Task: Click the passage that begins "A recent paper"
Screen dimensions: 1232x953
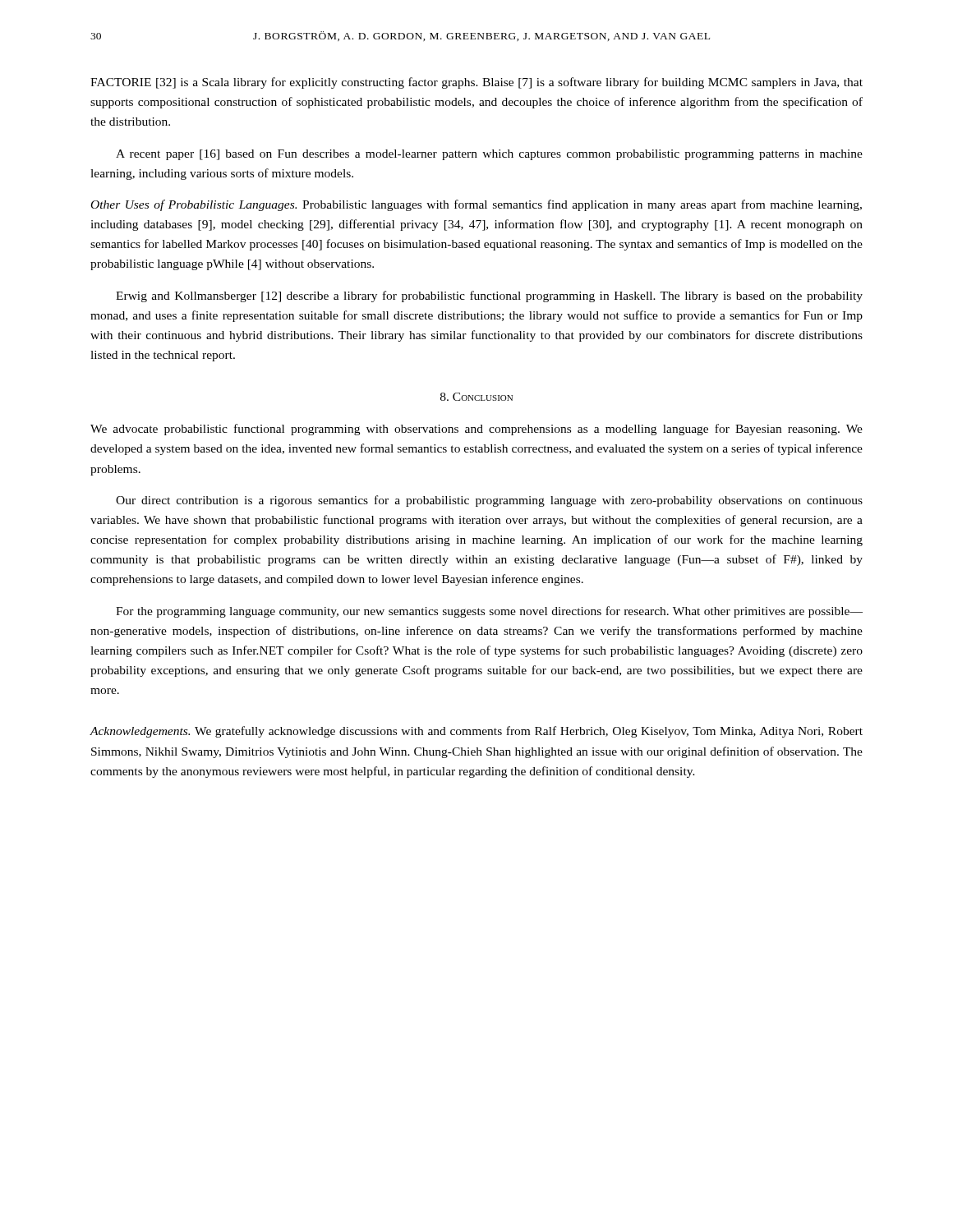Action: (476, 163)
